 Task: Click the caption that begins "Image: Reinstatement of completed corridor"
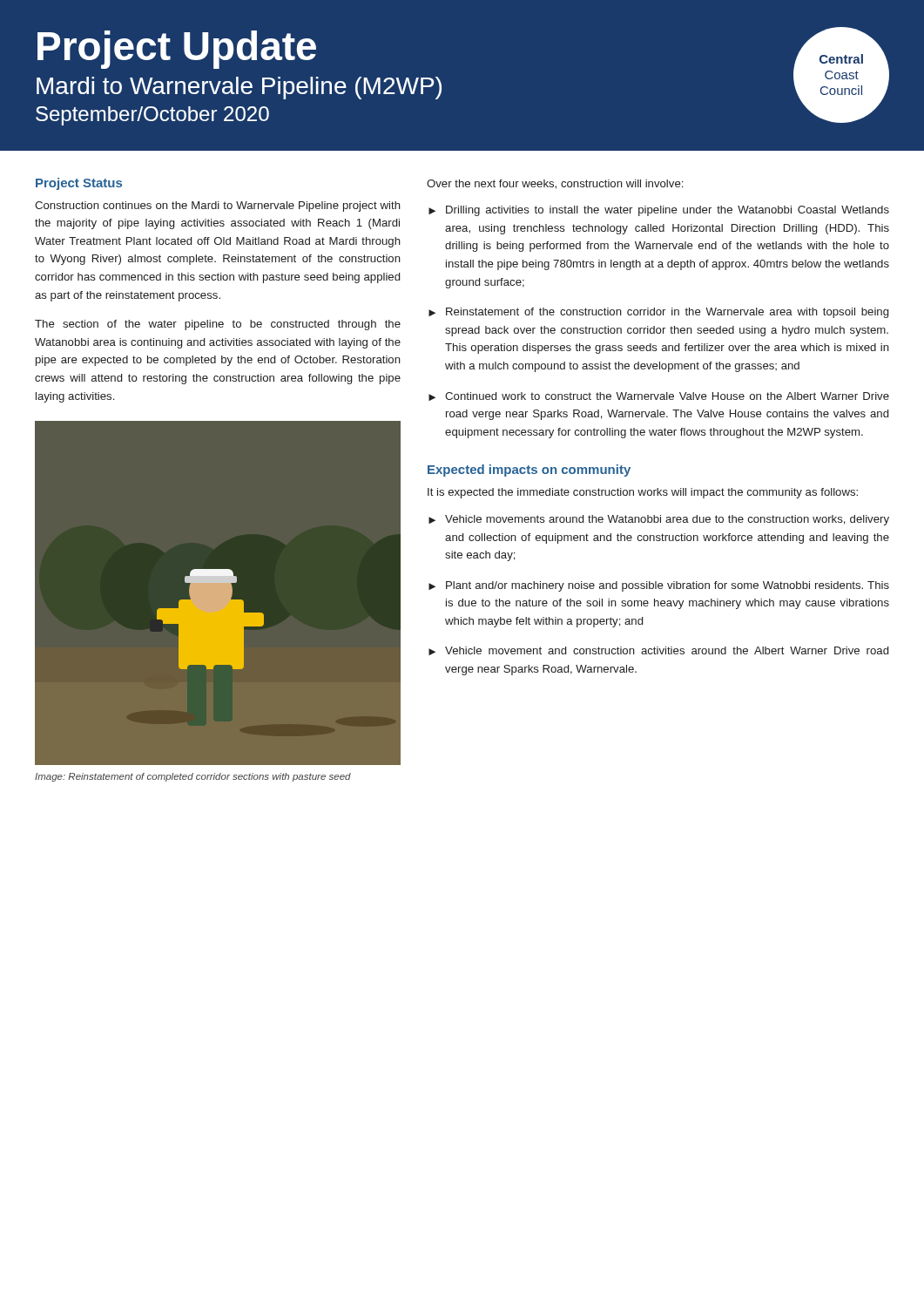click(x=193, y=776)
